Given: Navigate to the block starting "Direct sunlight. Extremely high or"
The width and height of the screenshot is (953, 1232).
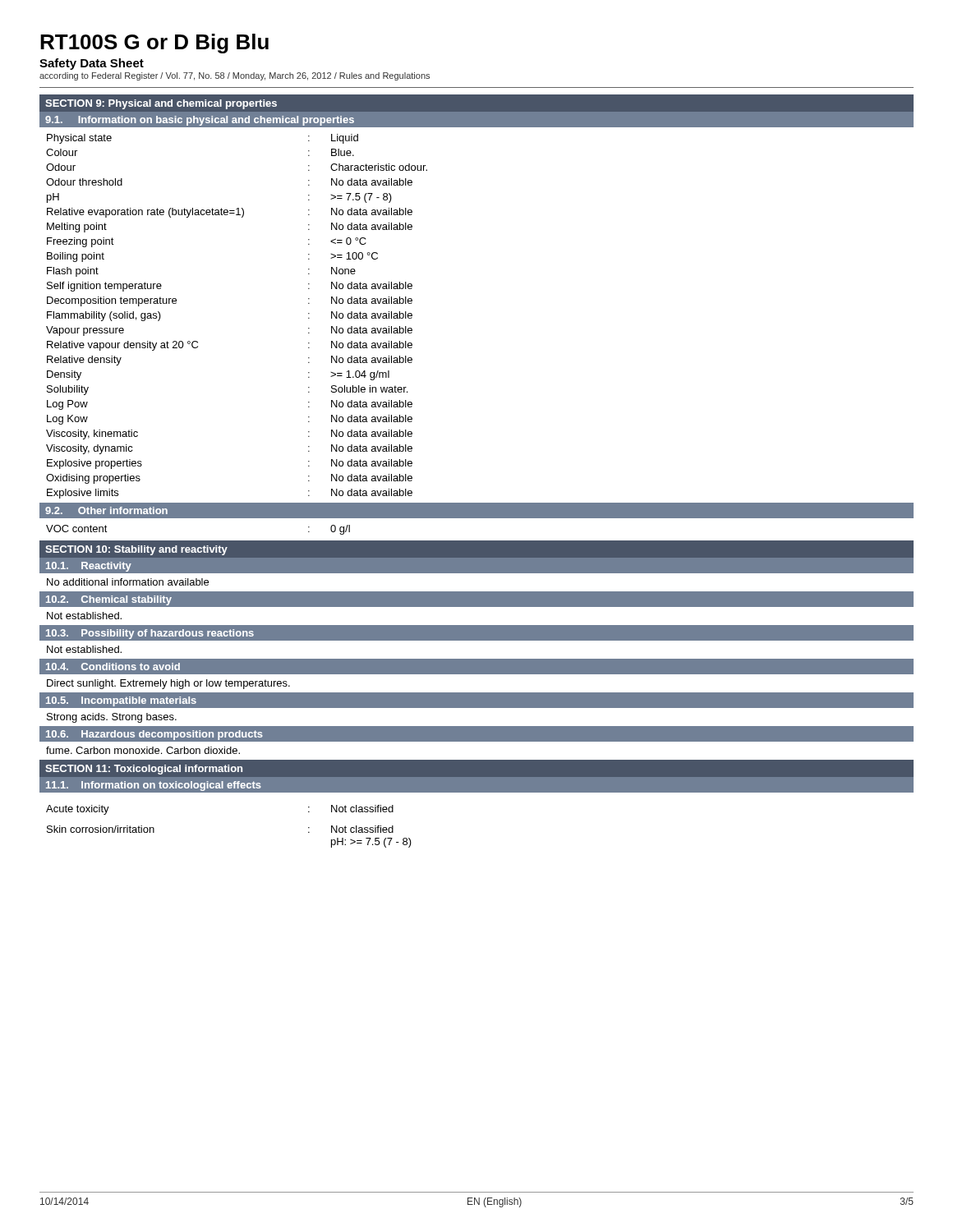Looking at the screenshot, I should [168, 683].
